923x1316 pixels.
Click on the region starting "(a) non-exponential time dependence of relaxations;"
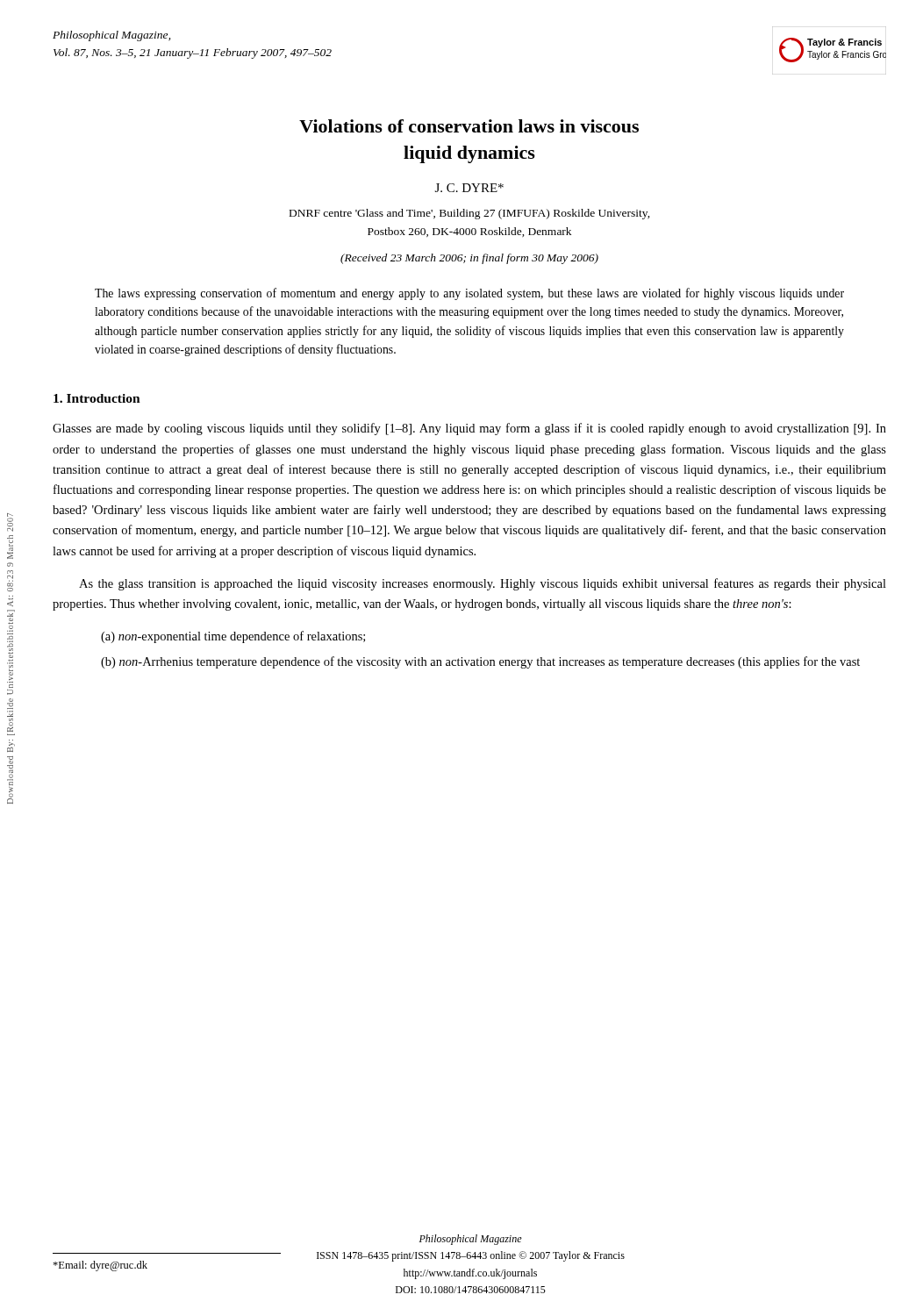[x=234, y=636]
